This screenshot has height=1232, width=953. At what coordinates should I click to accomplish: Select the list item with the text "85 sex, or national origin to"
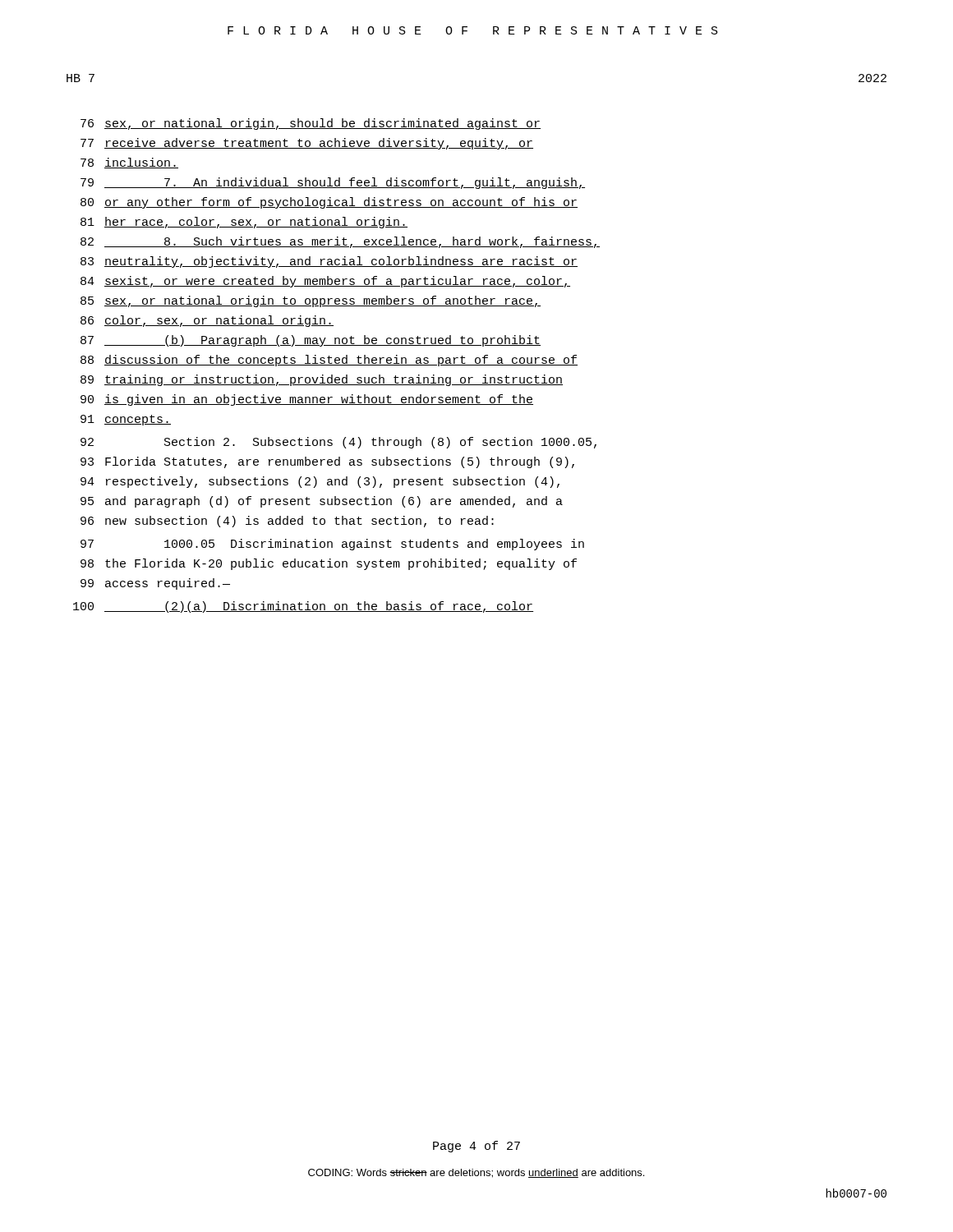[485, 302]
